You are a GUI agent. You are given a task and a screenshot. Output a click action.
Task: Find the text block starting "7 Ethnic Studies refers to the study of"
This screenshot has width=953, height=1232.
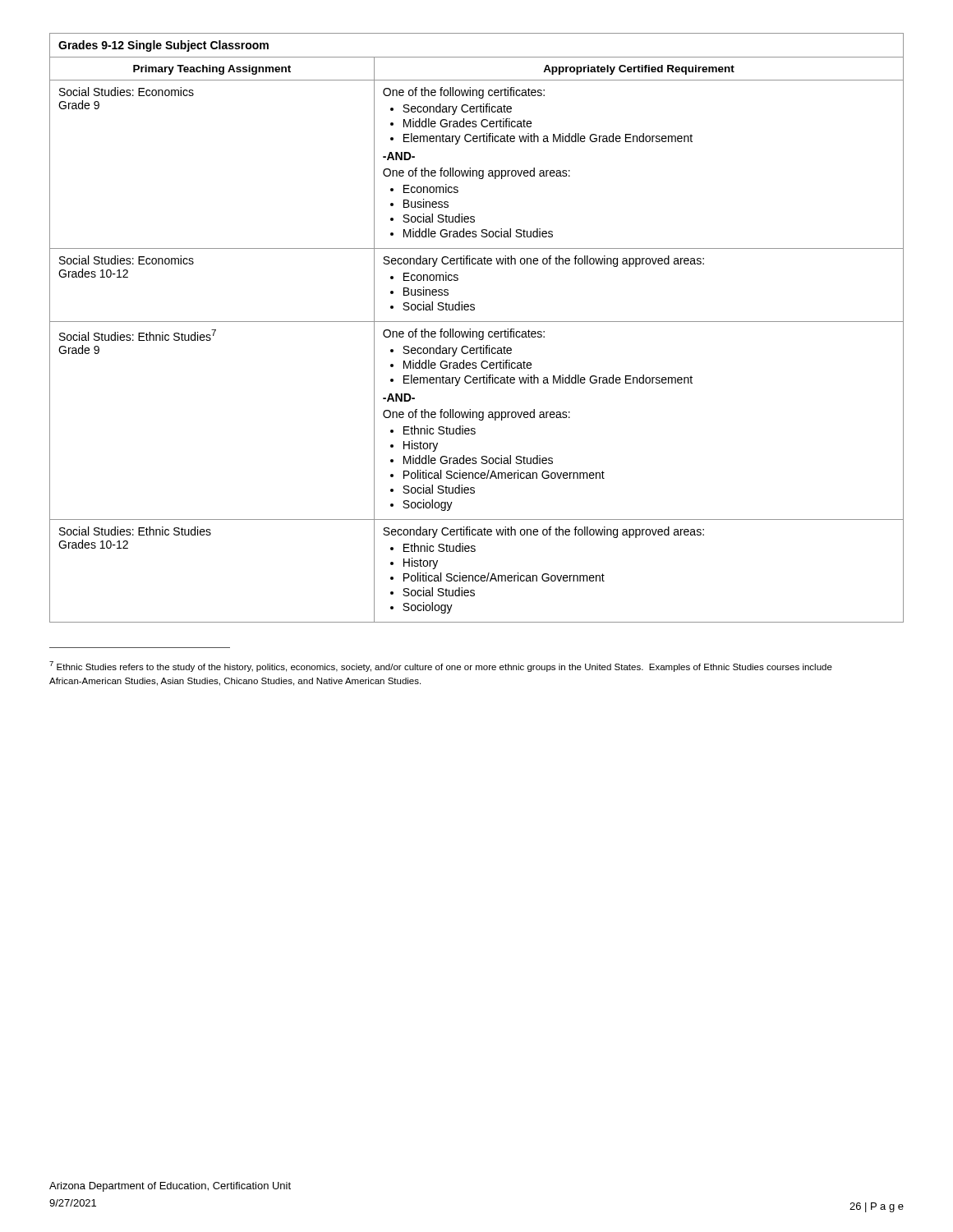click(x=452, y=668)
